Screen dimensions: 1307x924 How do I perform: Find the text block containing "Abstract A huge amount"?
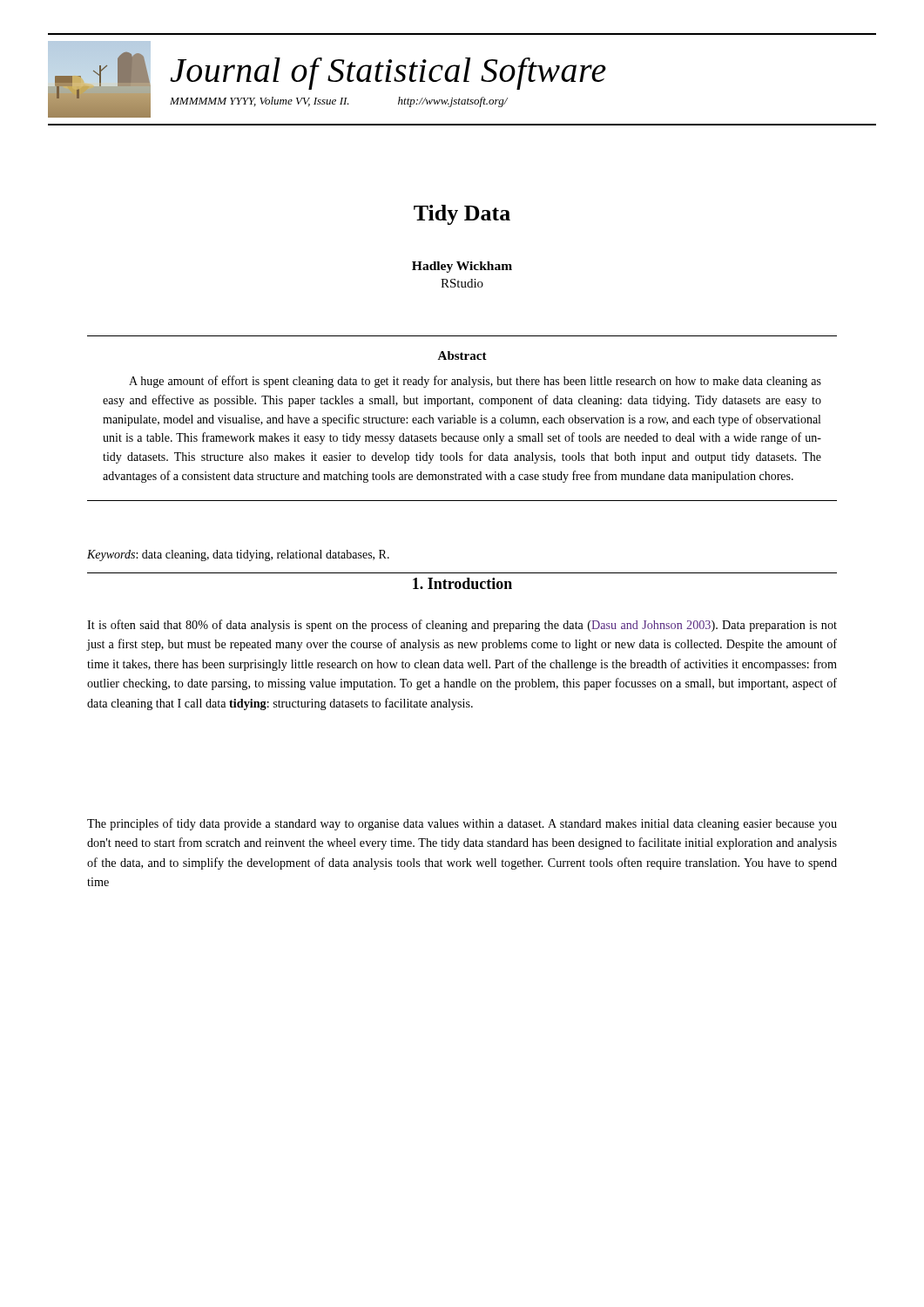[462, 417]
